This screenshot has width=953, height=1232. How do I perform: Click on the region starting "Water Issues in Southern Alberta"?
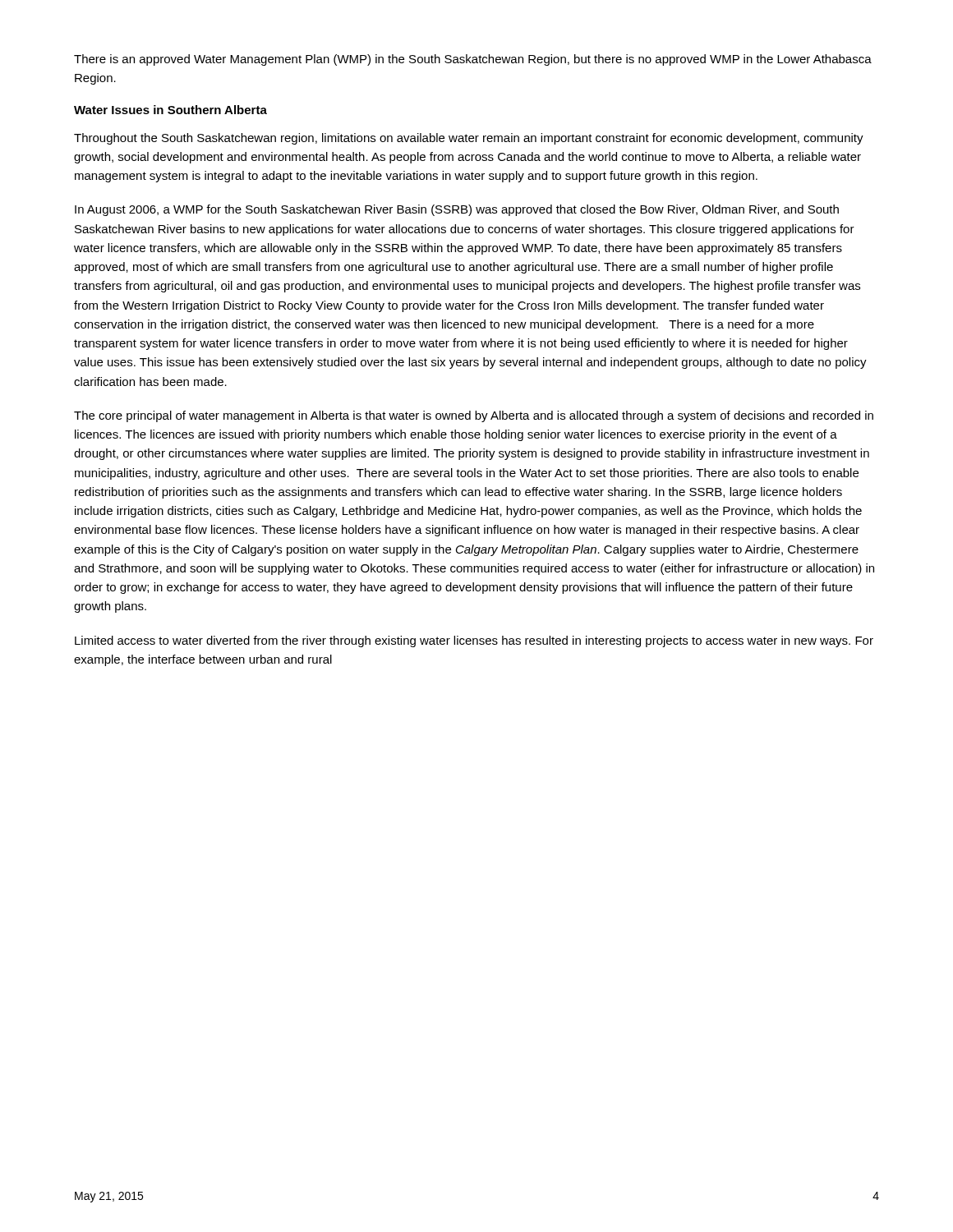pos(170,109)
